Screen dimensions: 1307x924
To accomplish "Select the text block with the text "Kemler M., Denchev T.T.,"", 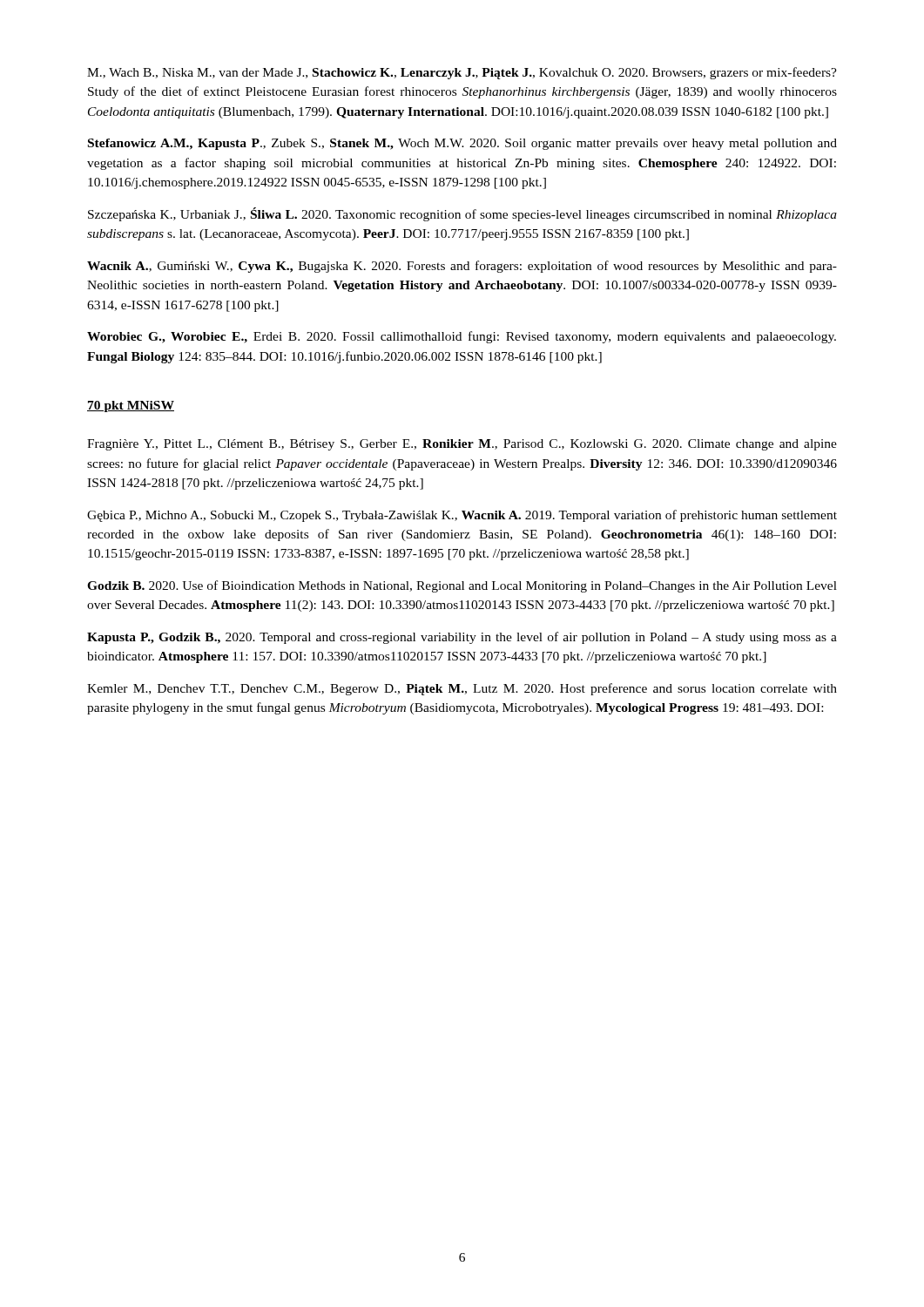I will (462, 697).
